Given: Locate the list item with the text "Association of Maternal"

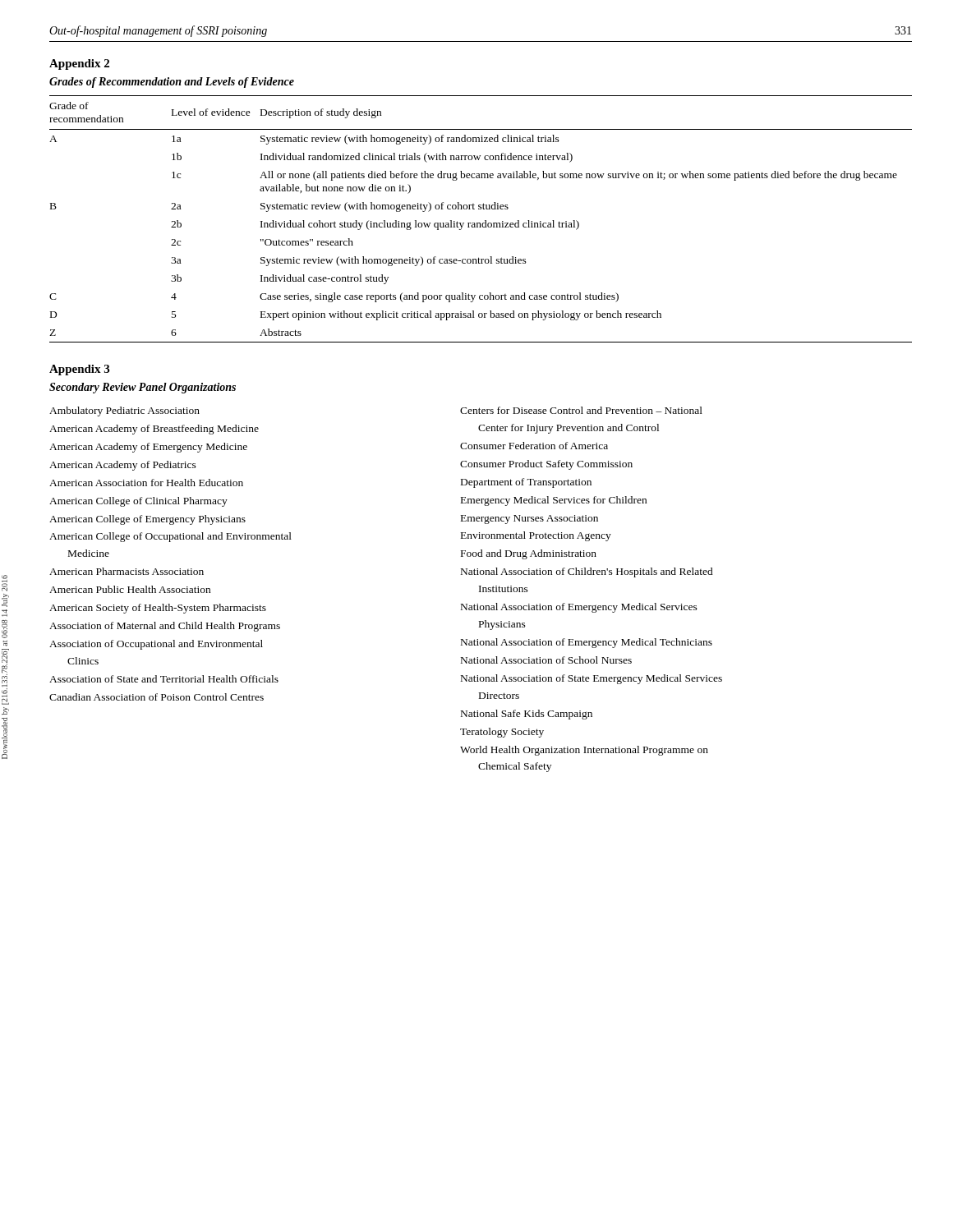Looking at the screenshot, I should (246, 626).
